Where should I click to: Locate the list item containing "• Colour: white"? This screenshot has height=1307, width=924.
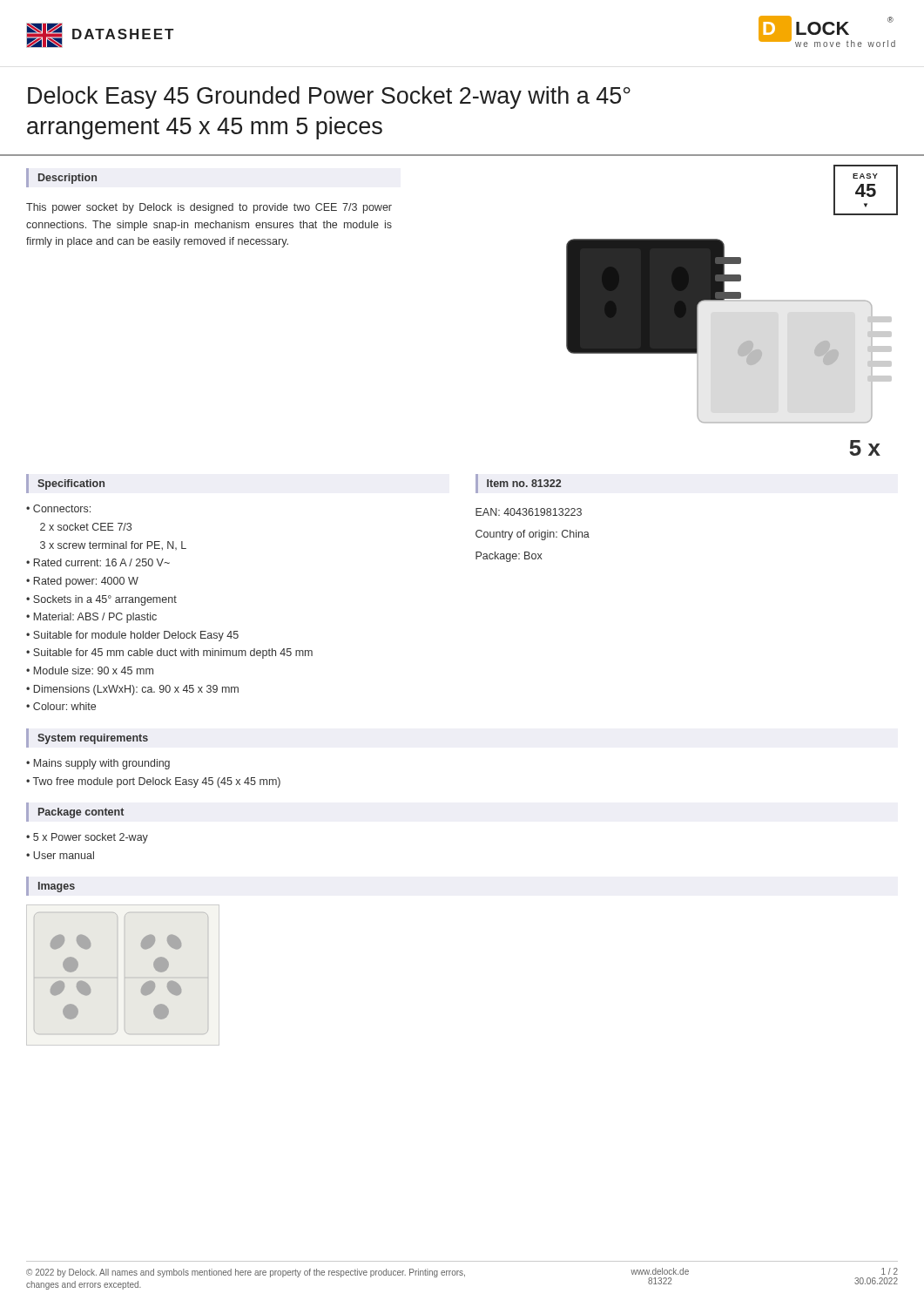61,707
